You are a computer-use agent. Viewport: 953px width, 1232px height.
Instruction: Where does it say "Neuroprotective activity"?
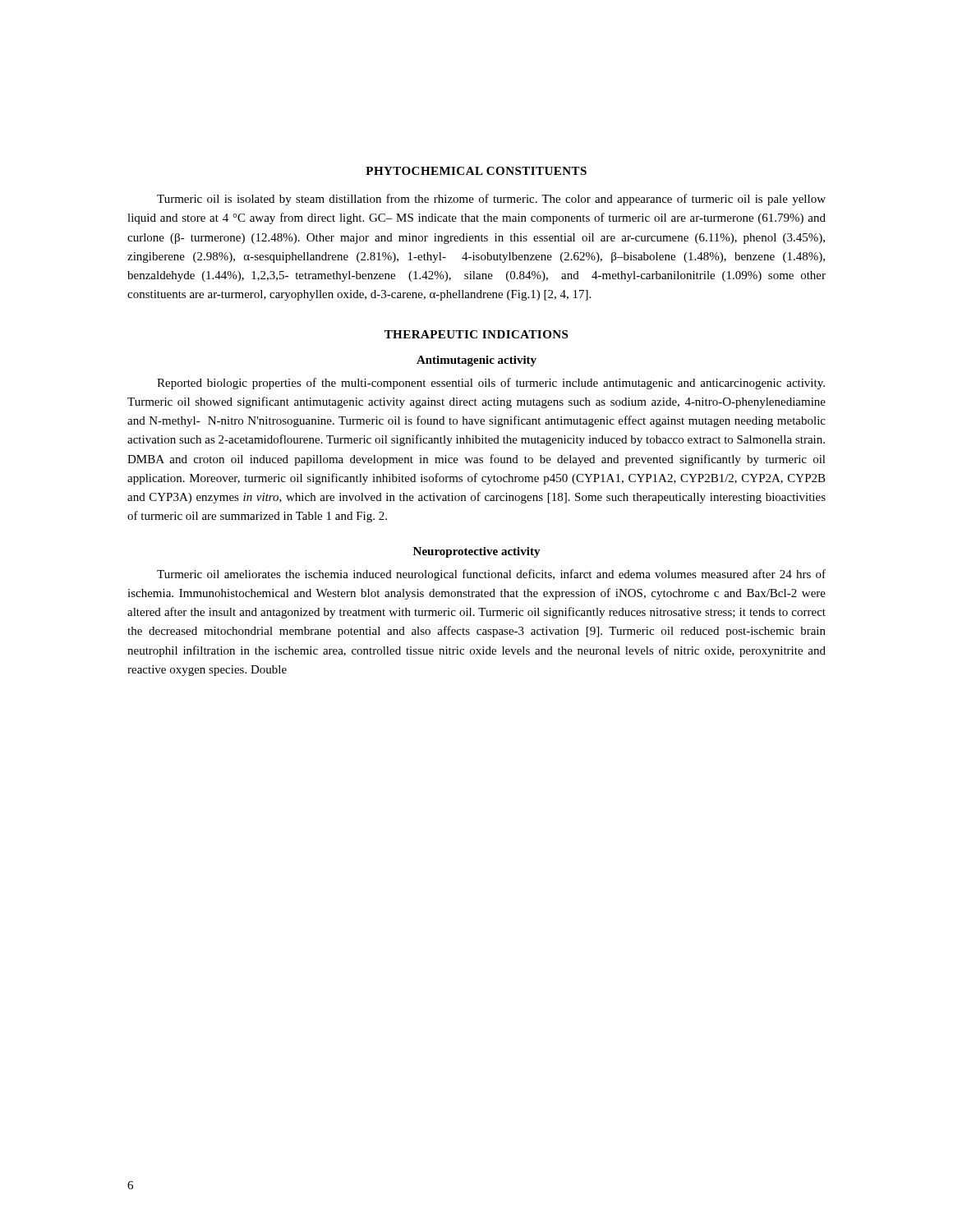click(476, 551)
